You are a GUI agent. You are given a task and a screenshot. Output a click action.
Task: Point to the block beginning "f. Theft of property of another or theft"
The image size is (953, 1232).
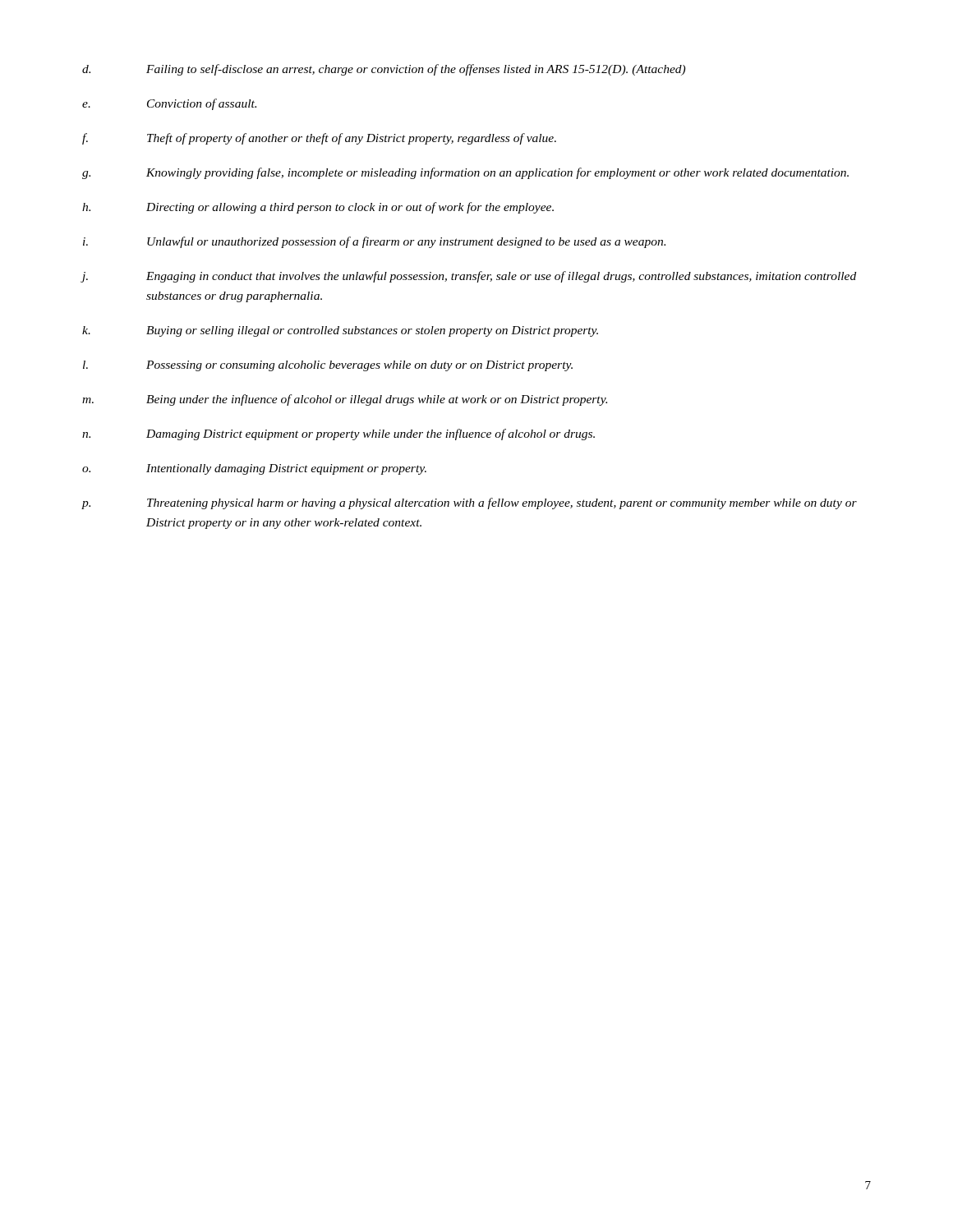coord(476,138)
